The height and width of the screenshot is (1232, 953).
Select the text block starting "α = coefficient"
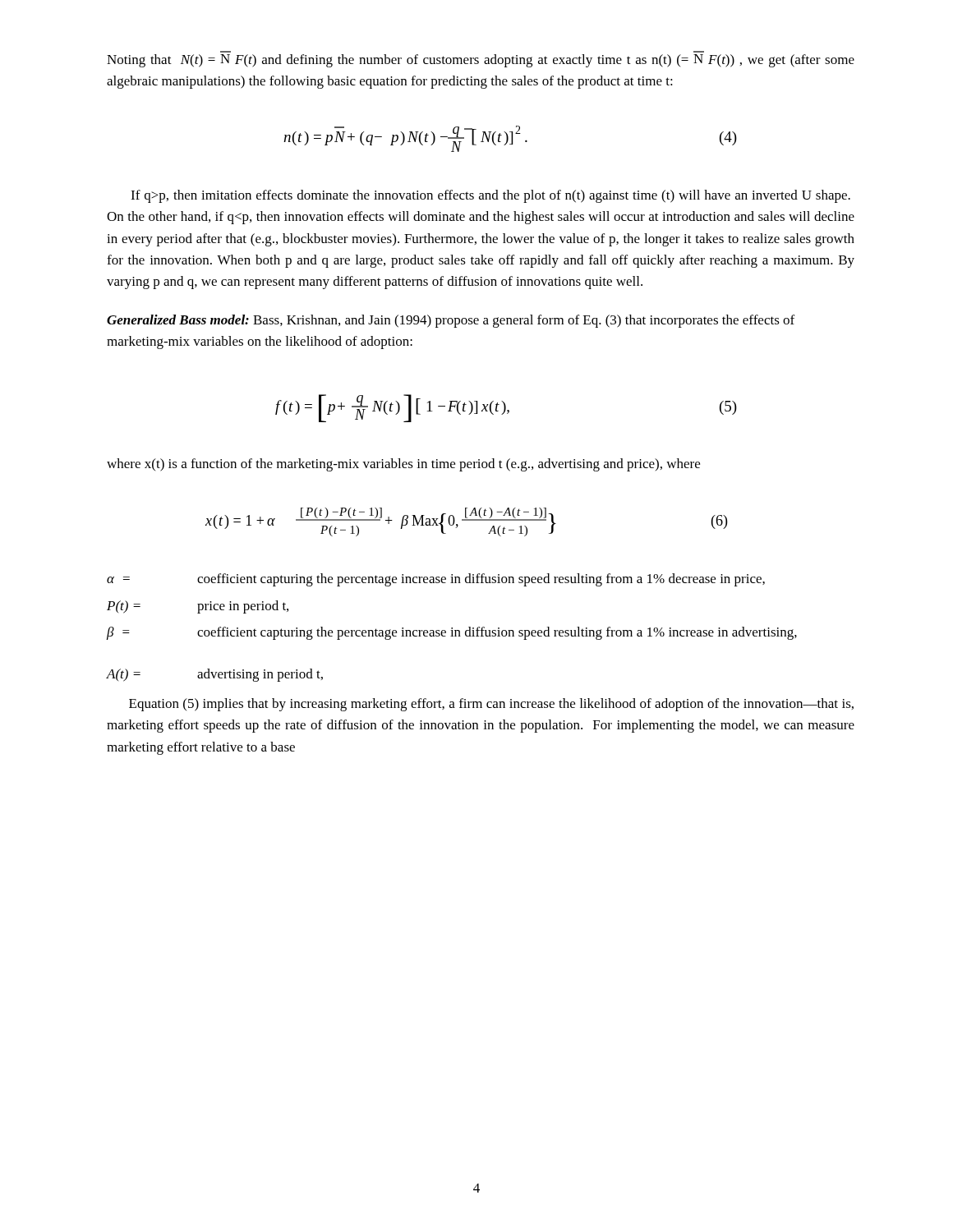(481, 580)
